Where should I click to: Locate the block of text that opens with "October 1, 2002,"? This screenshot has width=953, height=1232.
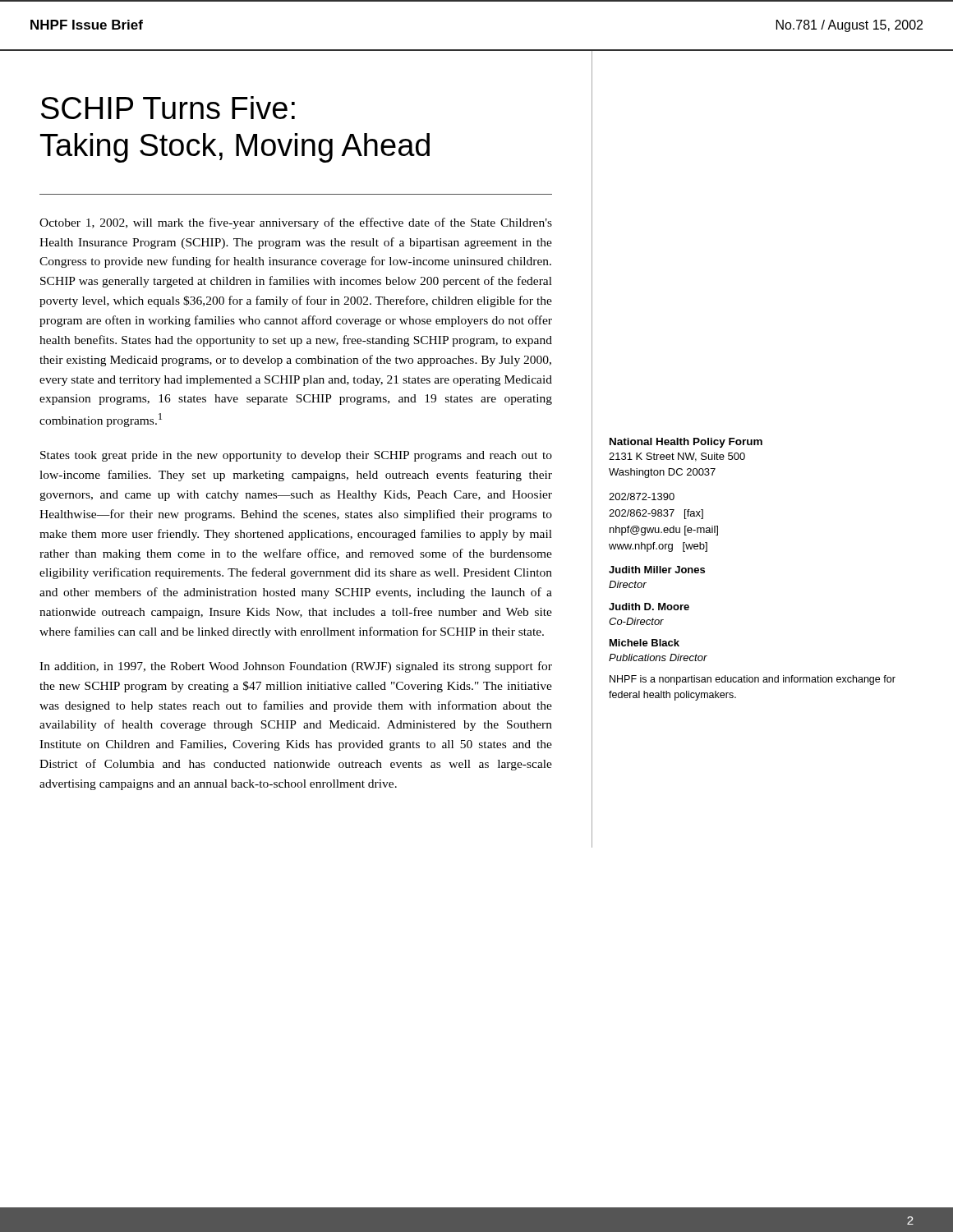pyautogui.click(x=296, y=321)
